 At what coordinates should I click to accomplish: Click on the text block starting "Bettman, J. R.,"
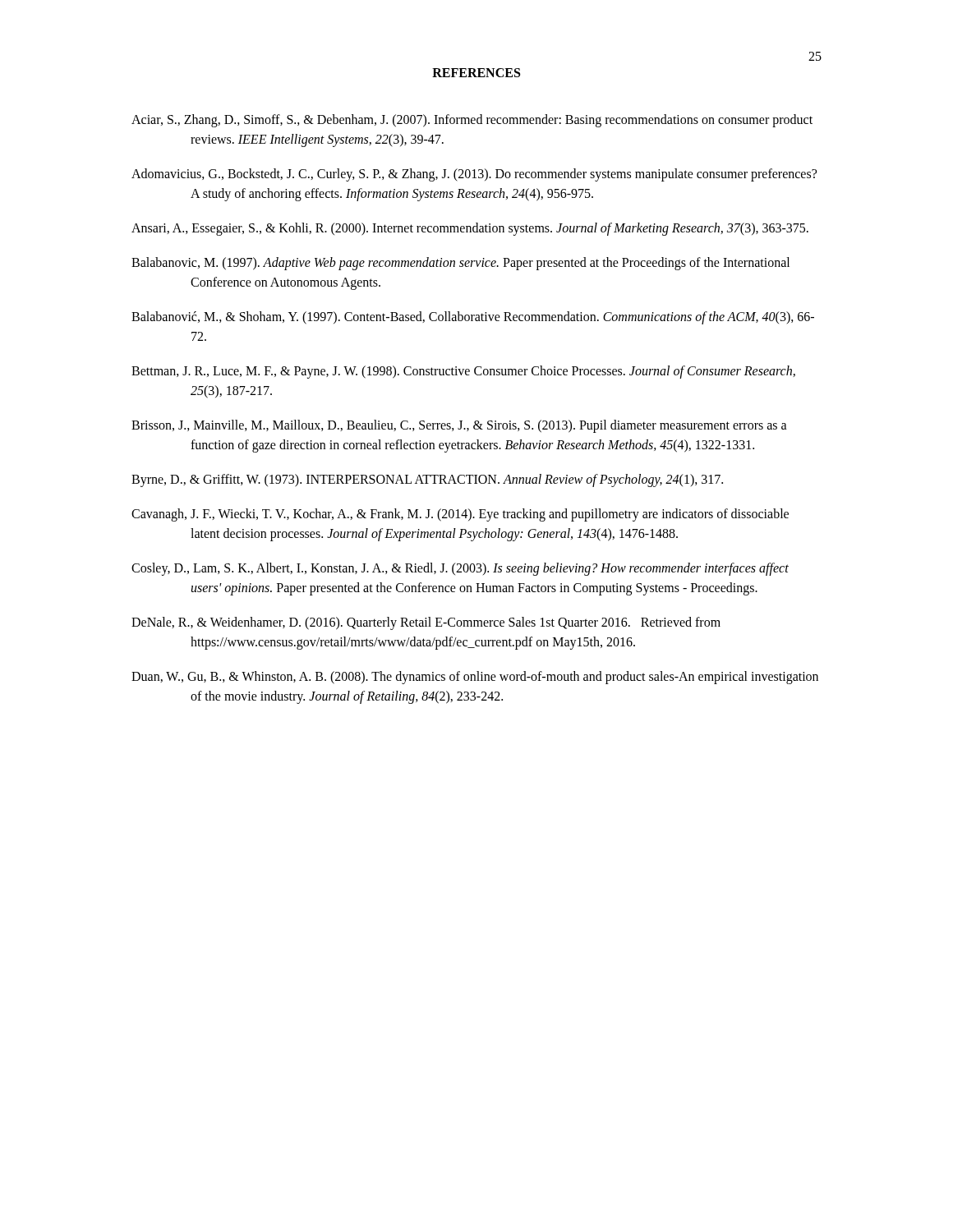coord(464,381)
